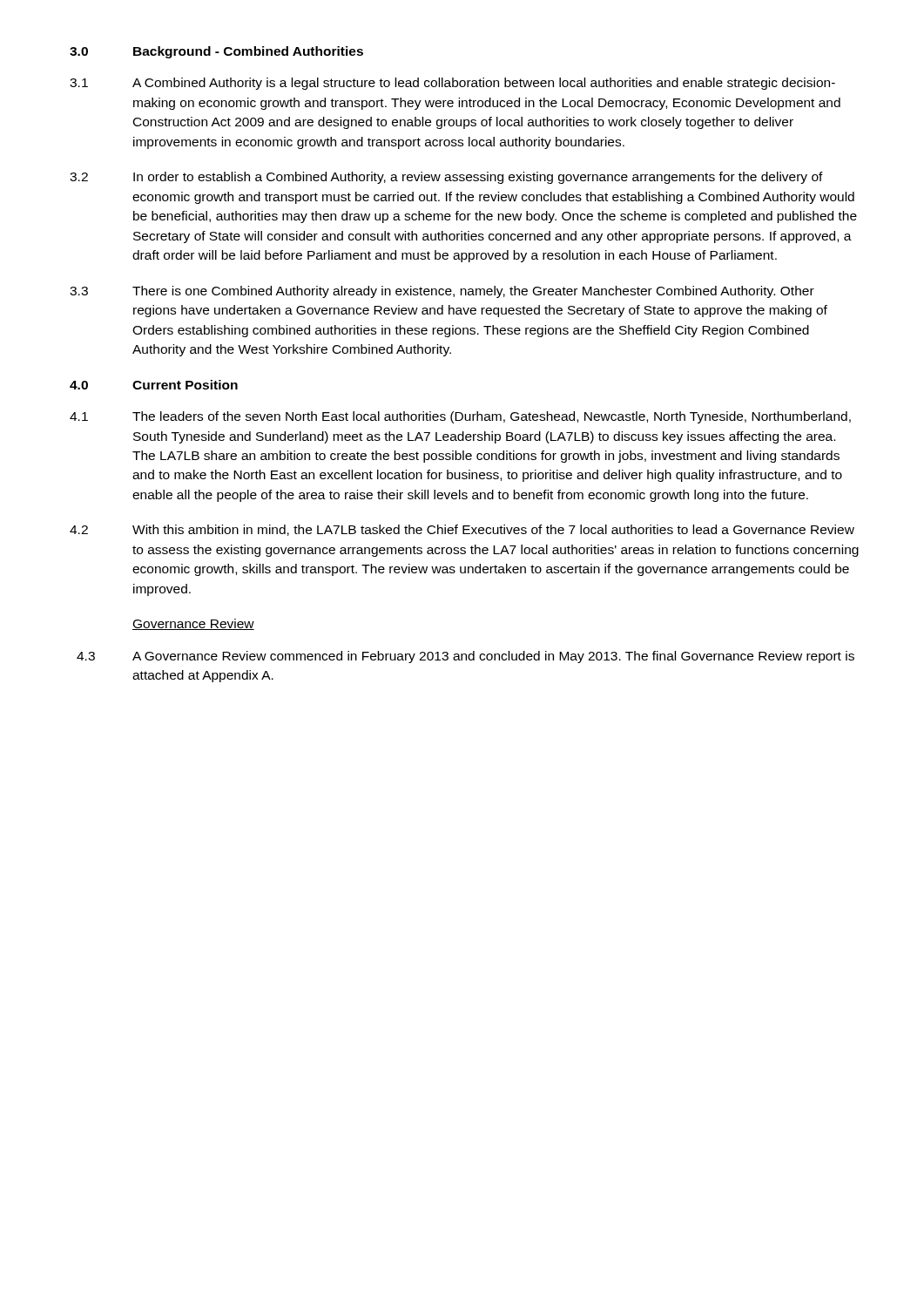Point to the block beginning "4.2 With this ambition in"
The image size is (924, 1307).
(465, 560)
